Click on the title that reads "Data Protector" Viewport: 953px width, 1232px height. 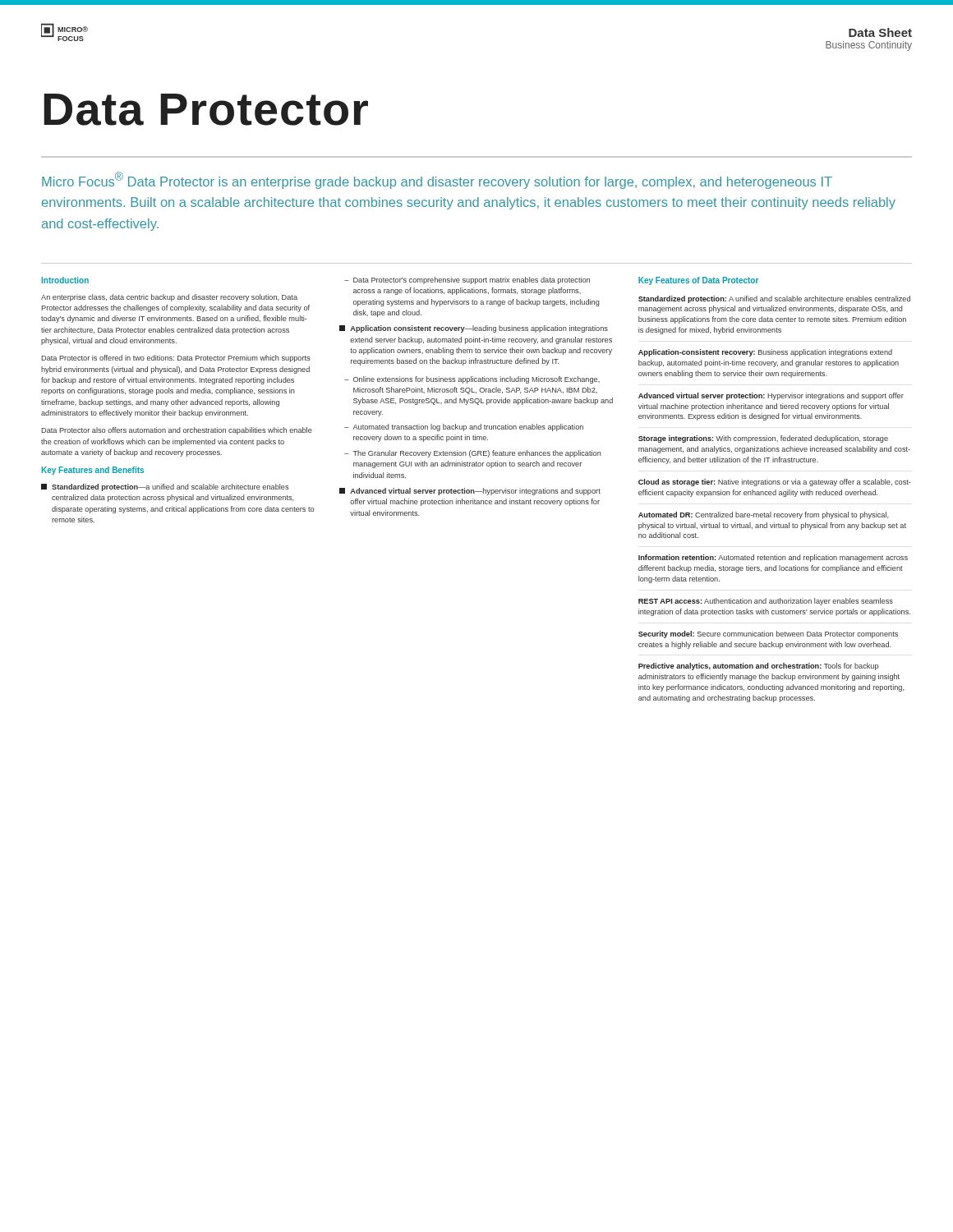coord(205,109)
